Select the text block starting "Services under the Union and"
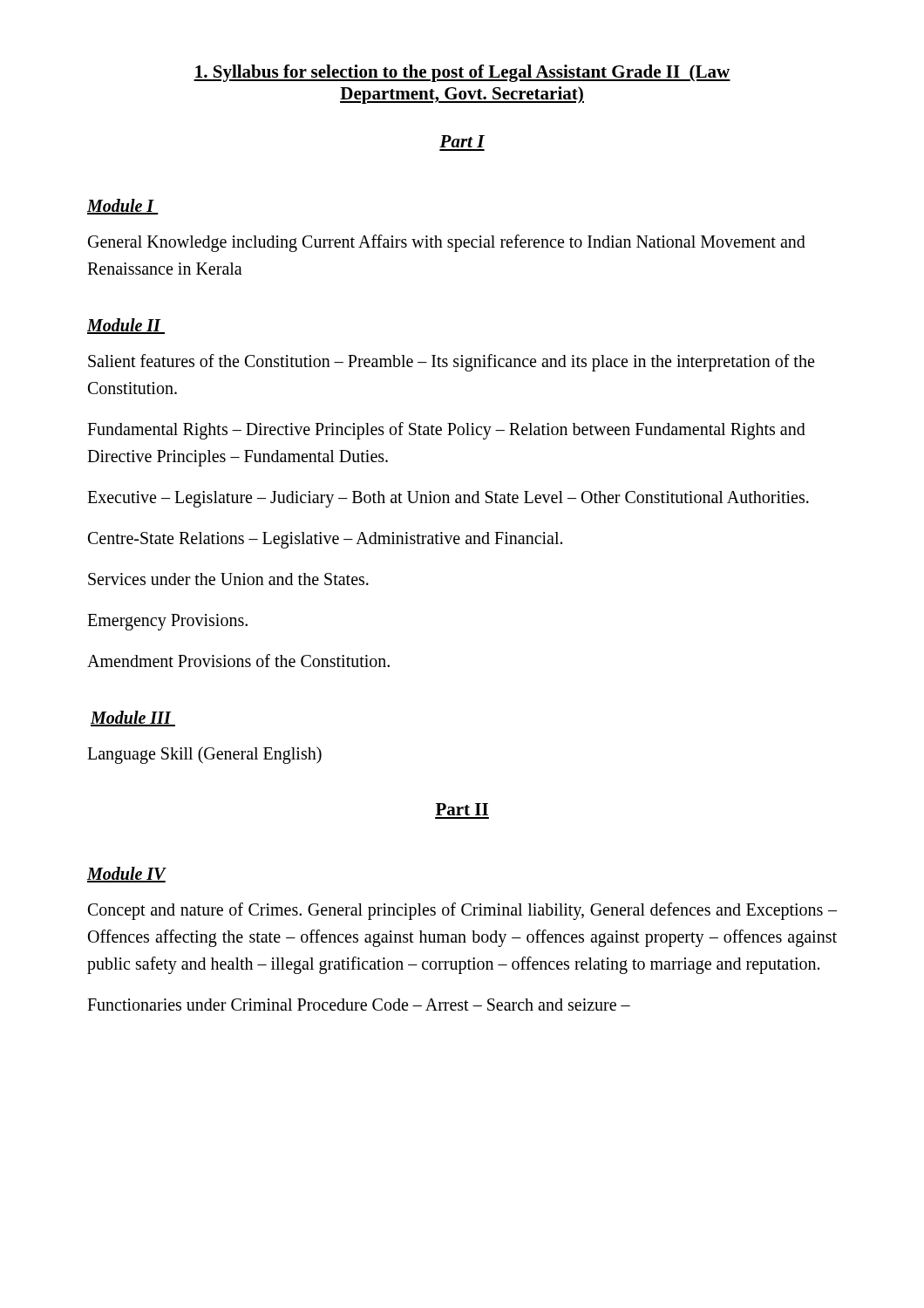This screenshot has height=1308, width=924. pyautogui.click(x=228, y=579)
